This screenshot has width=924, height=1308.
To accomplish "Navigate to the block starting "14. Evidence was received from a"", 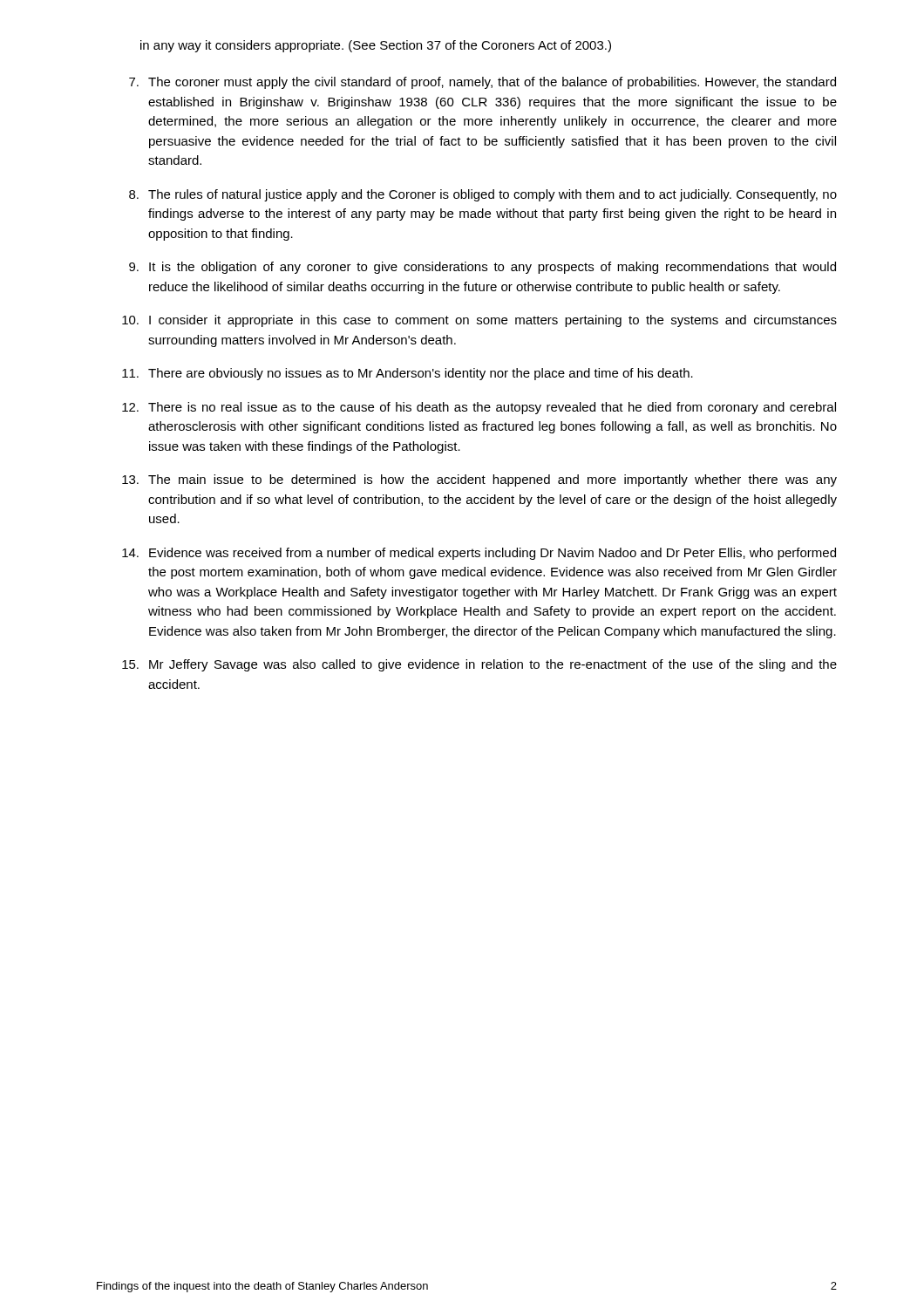I will 466,592.
